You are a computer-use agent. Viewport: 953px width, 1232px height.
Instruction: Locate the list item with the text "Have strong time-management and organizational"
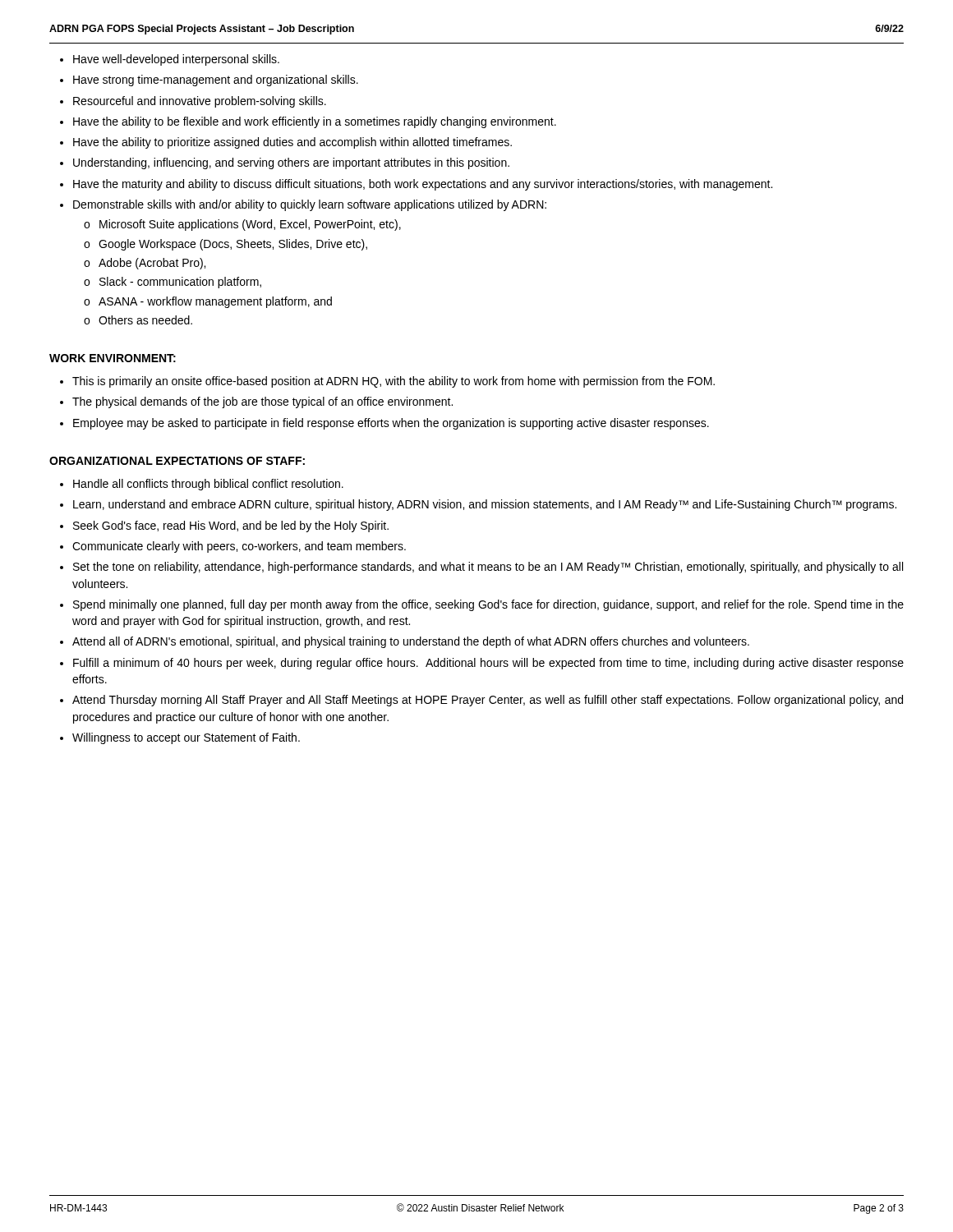(x=216, y=80)
